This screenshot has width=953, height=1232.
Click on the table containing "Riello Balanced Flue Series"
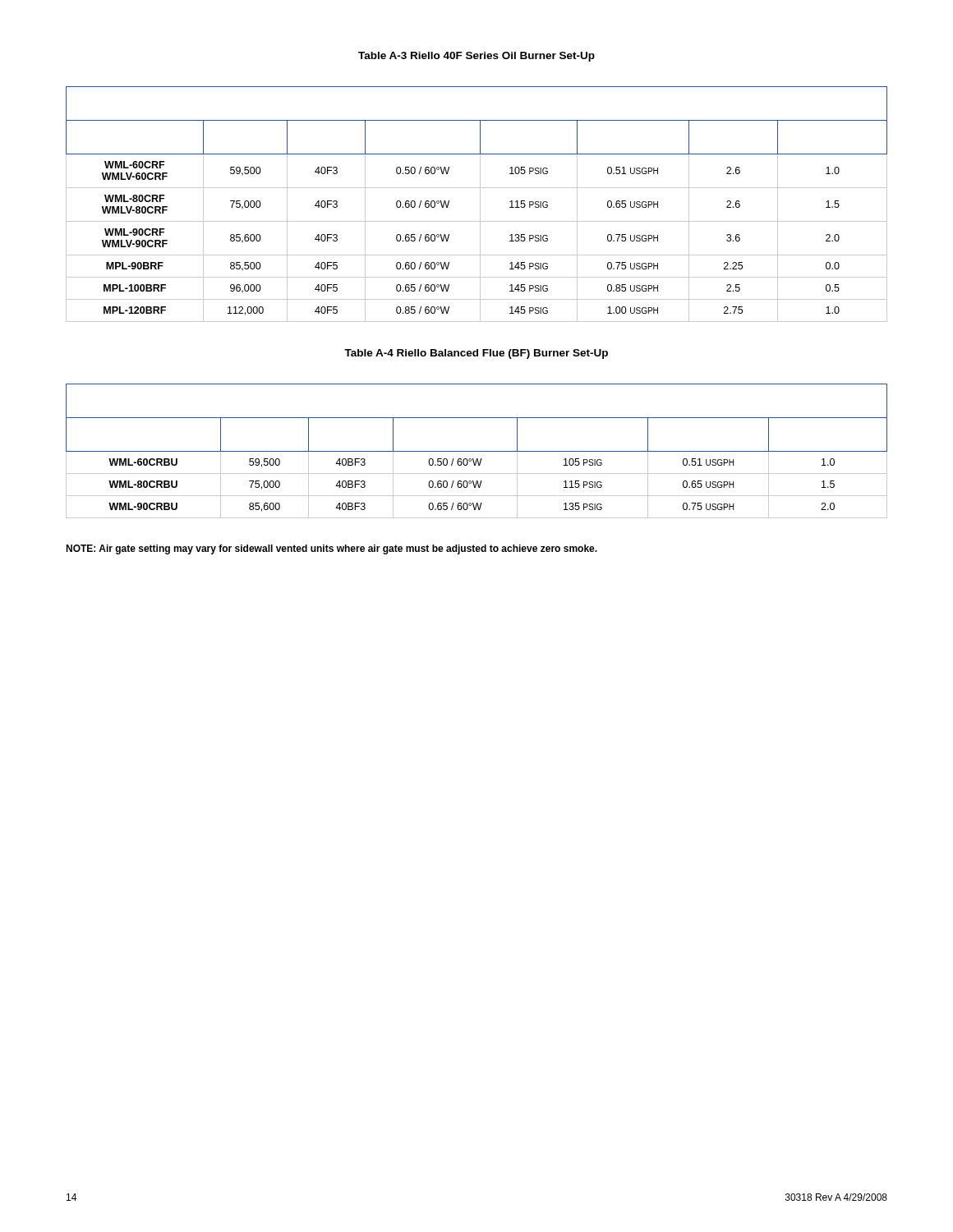coord(476,451)
